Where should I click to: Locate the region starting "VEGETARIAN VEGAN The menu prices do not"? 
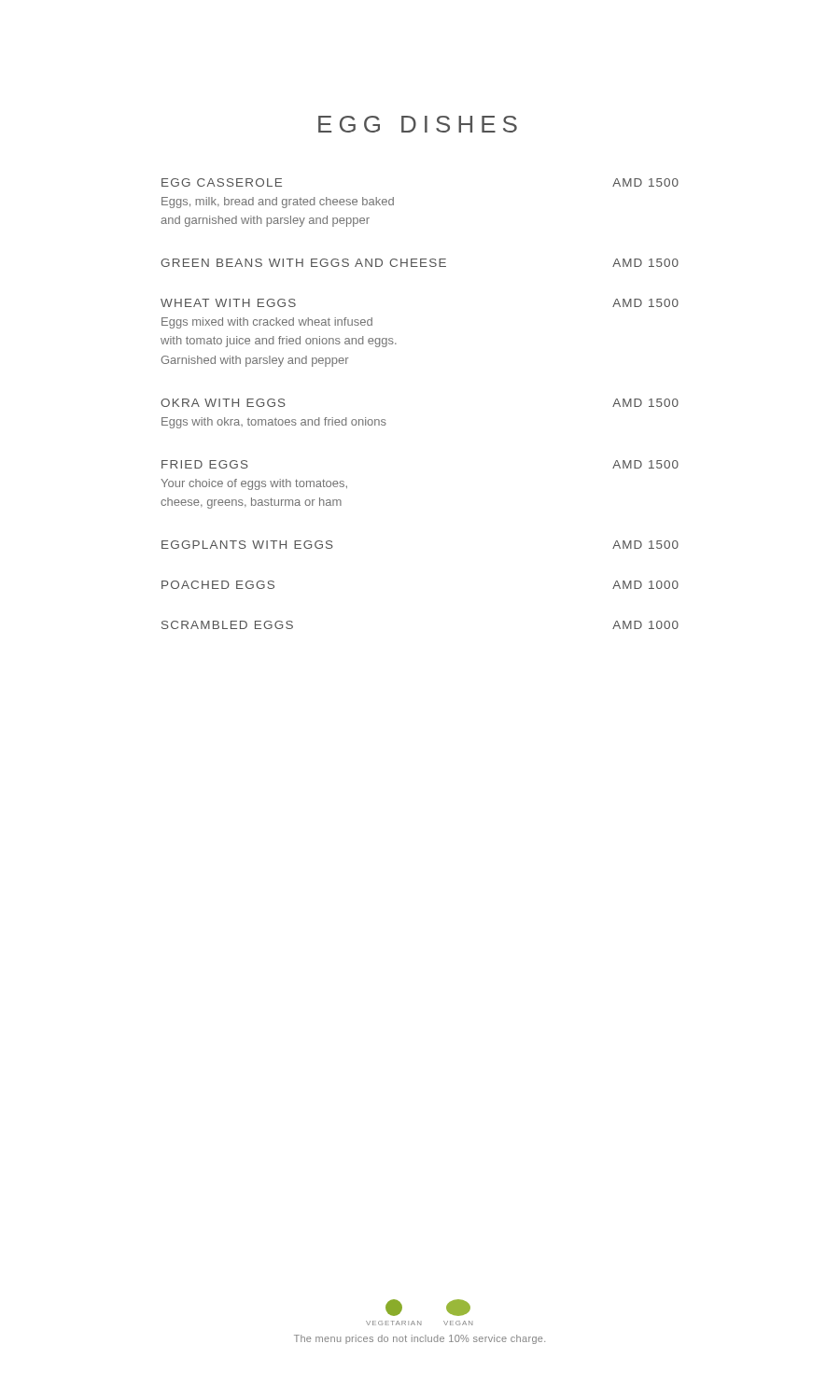pos(420,1322)
